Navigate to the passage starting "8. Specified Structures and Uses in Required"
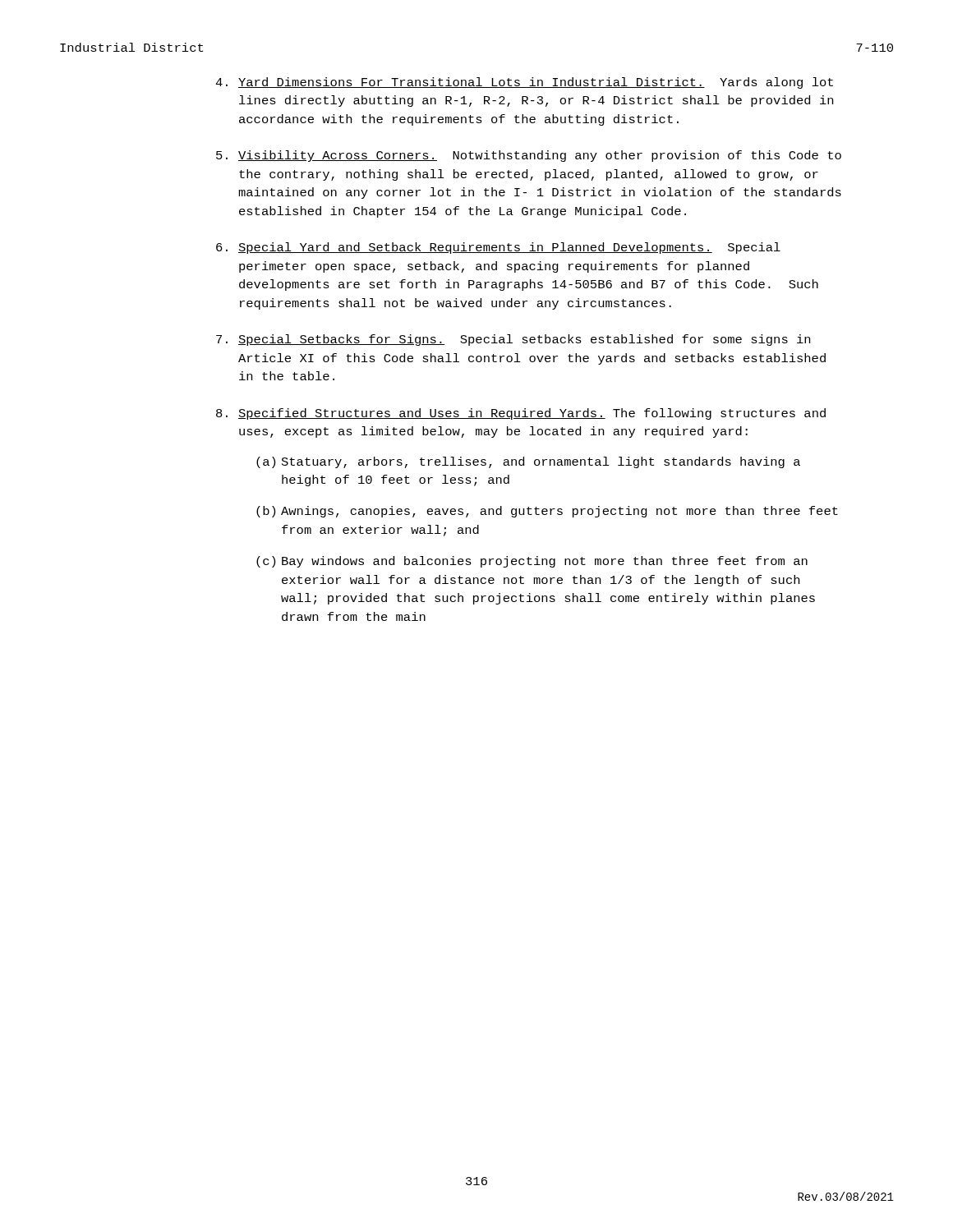 point(530,522)
